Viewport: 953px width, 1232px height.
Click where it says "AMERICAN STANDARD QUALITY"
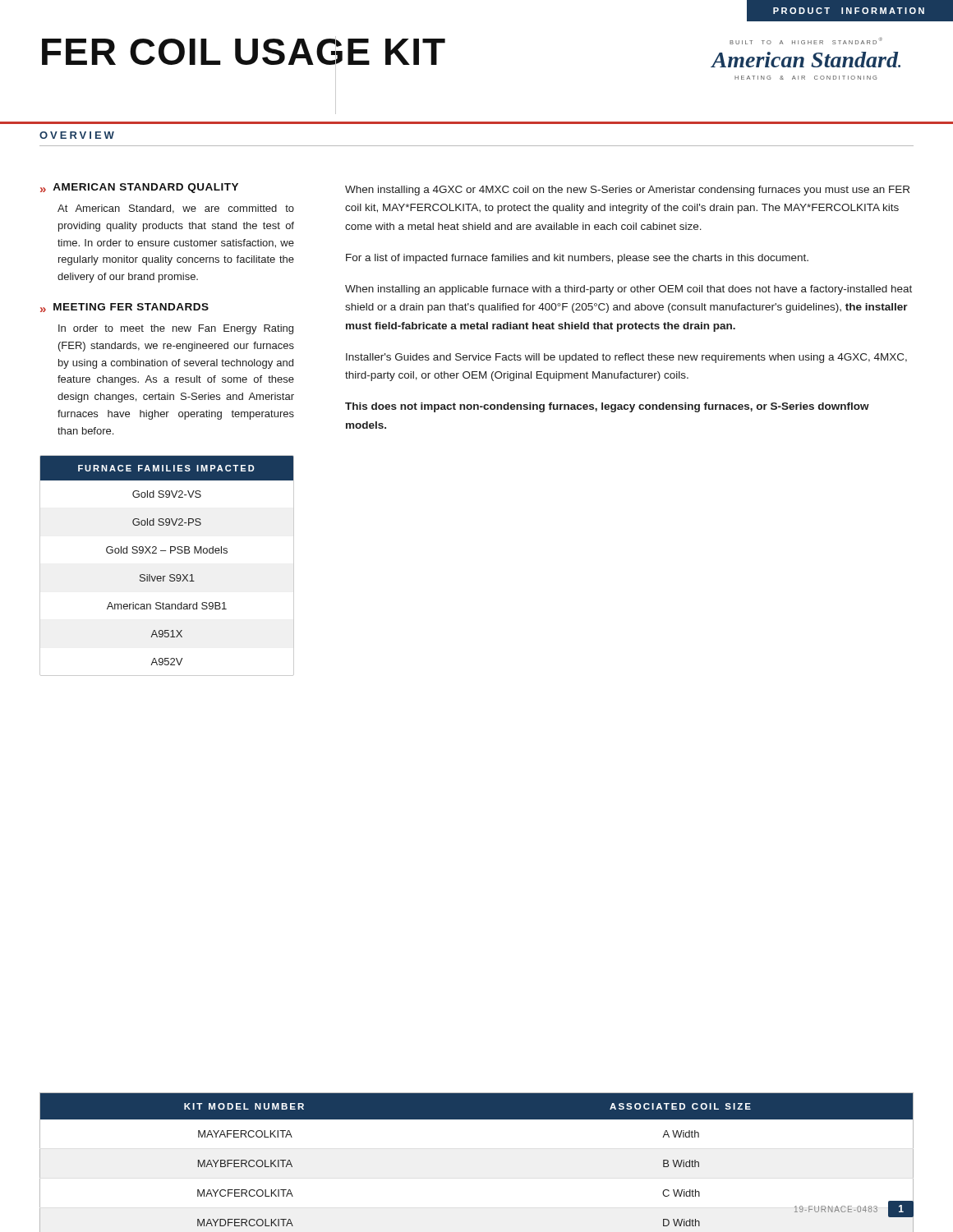click(146, 187)
